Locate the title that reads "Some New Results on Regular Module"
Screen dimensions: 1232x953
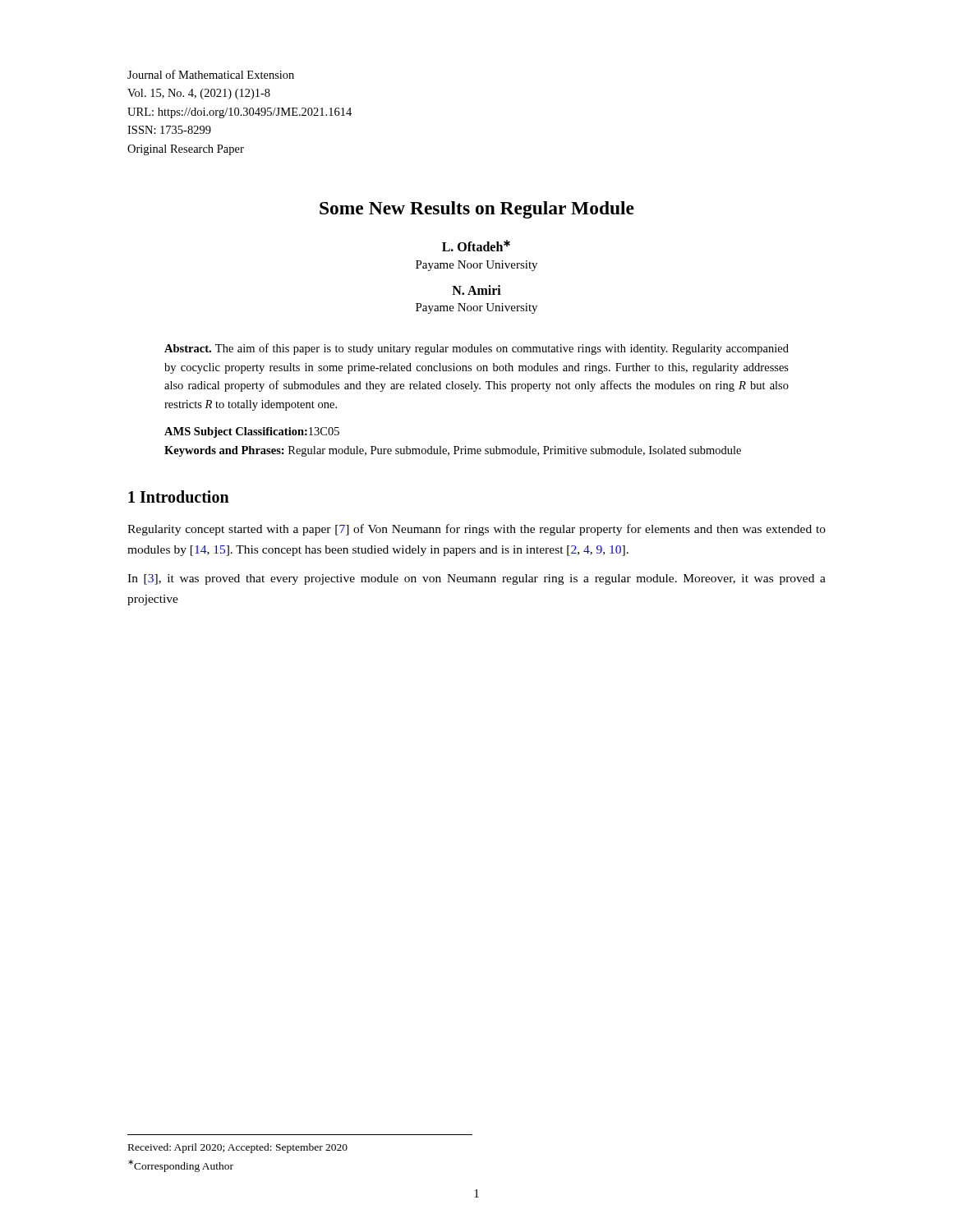click(x=476, y=208)
